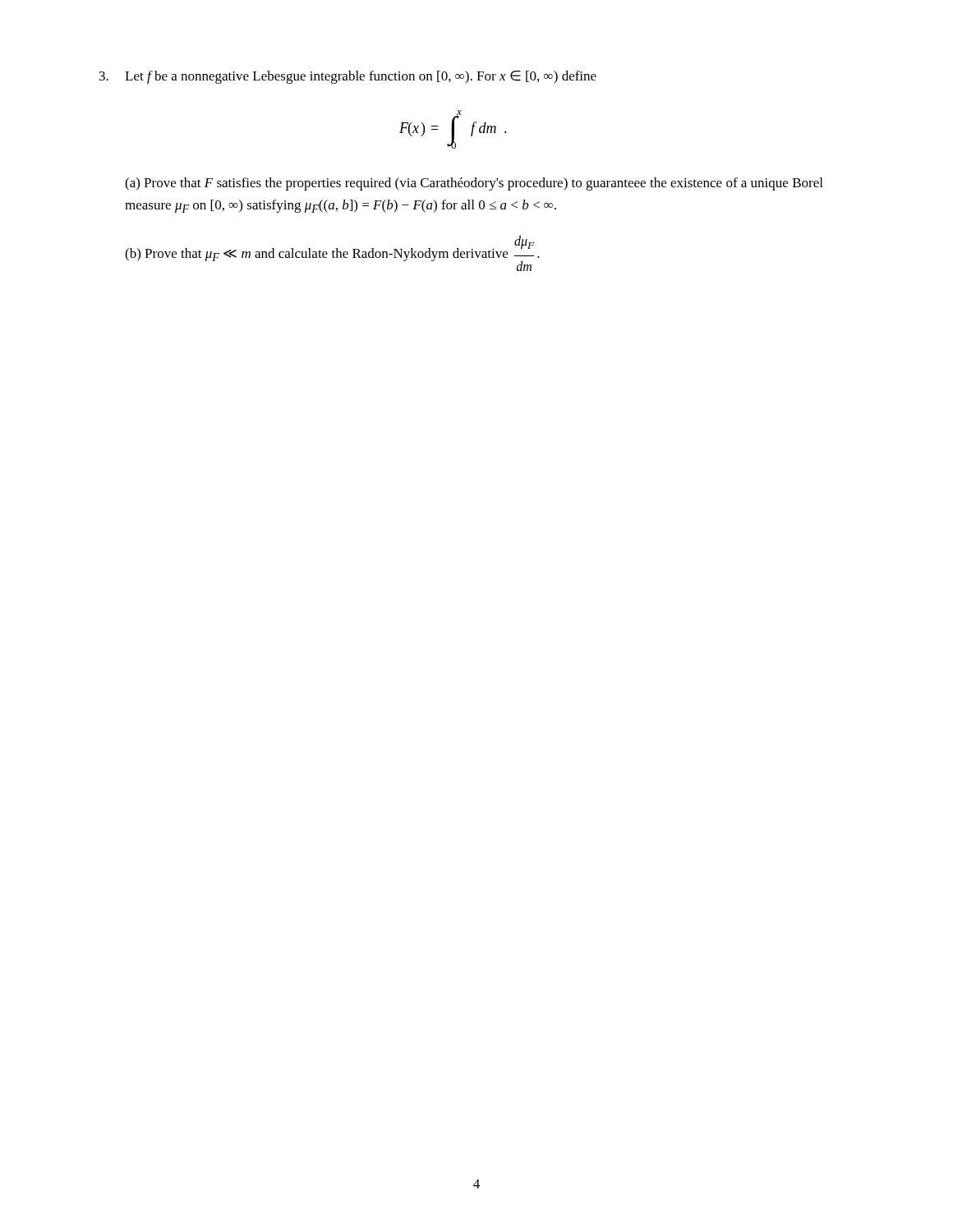Select the text starting "(a) Prove that F satisfies the"

[x=474, y=195]
